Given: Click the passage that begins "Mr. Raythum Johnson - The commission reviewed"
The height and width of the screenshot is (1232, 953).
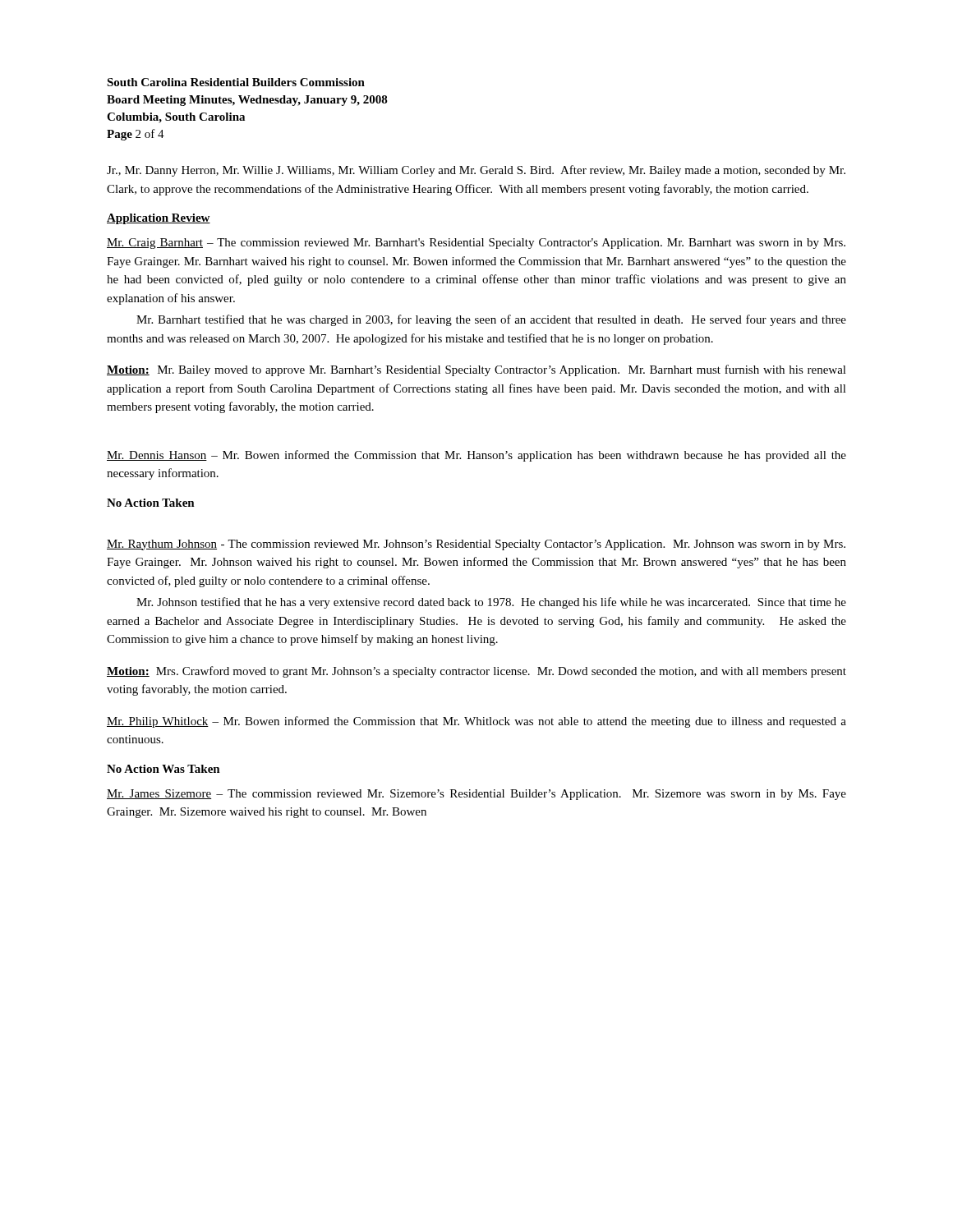Looking at the screenshot, I should [476, 593].
